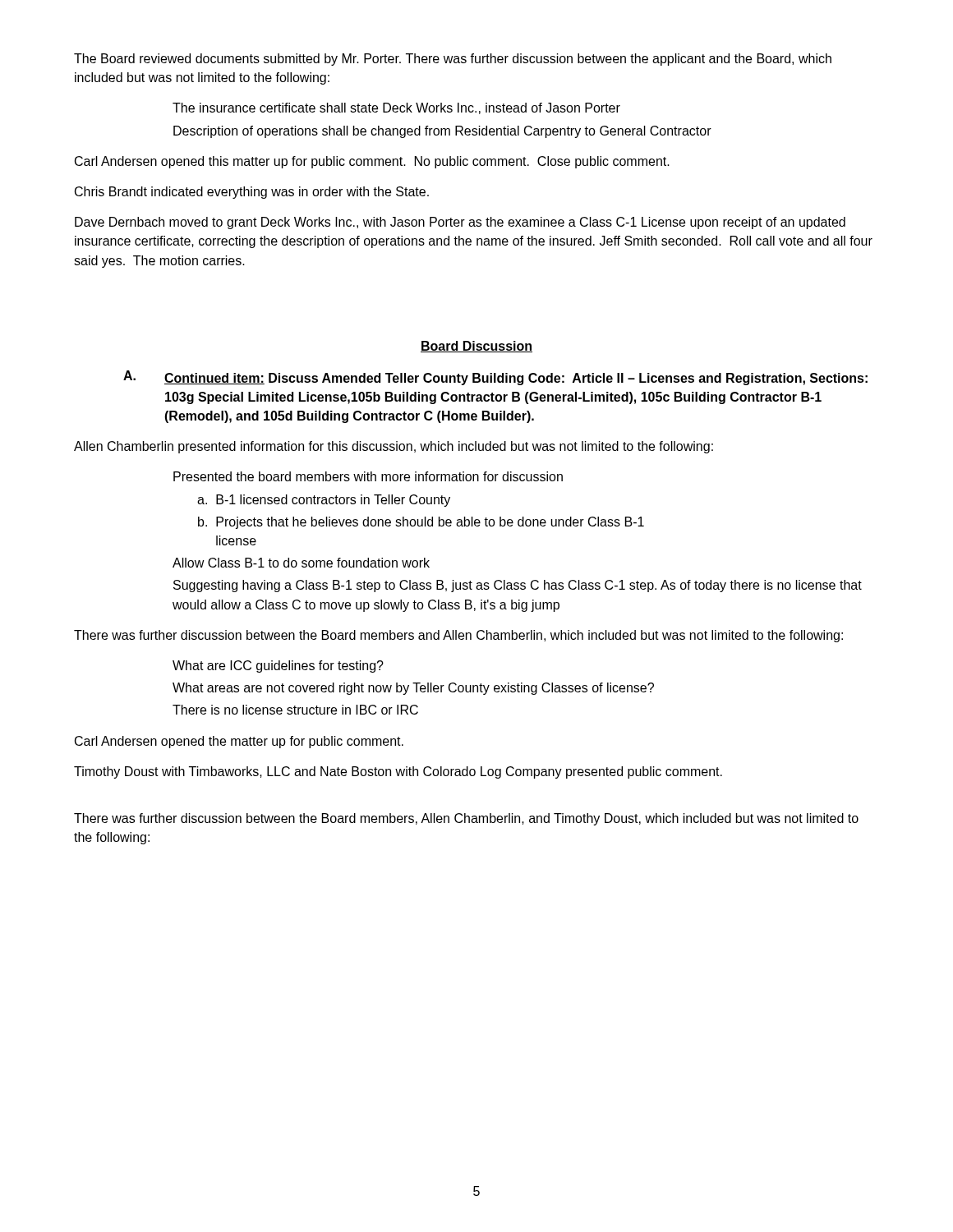Locate the list item that reads "Allow Class B-1 to do some foundation work"
Image resolution: width=953 pixels, height=1232 pixels.
[301, 563]
